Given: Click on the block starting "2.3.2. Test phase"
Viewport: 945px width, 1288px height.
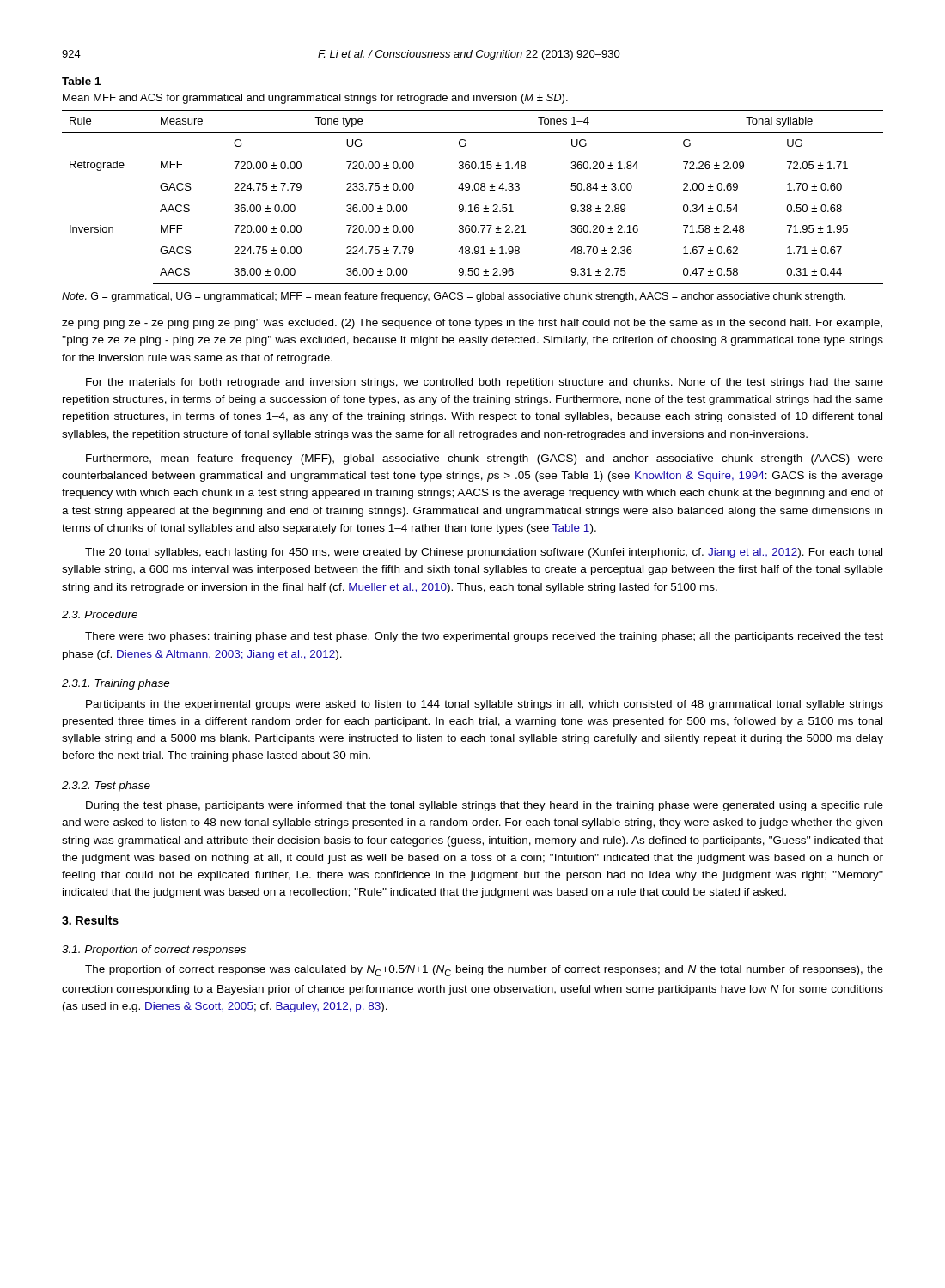Looking at the screenshot, I should (106, 785).
